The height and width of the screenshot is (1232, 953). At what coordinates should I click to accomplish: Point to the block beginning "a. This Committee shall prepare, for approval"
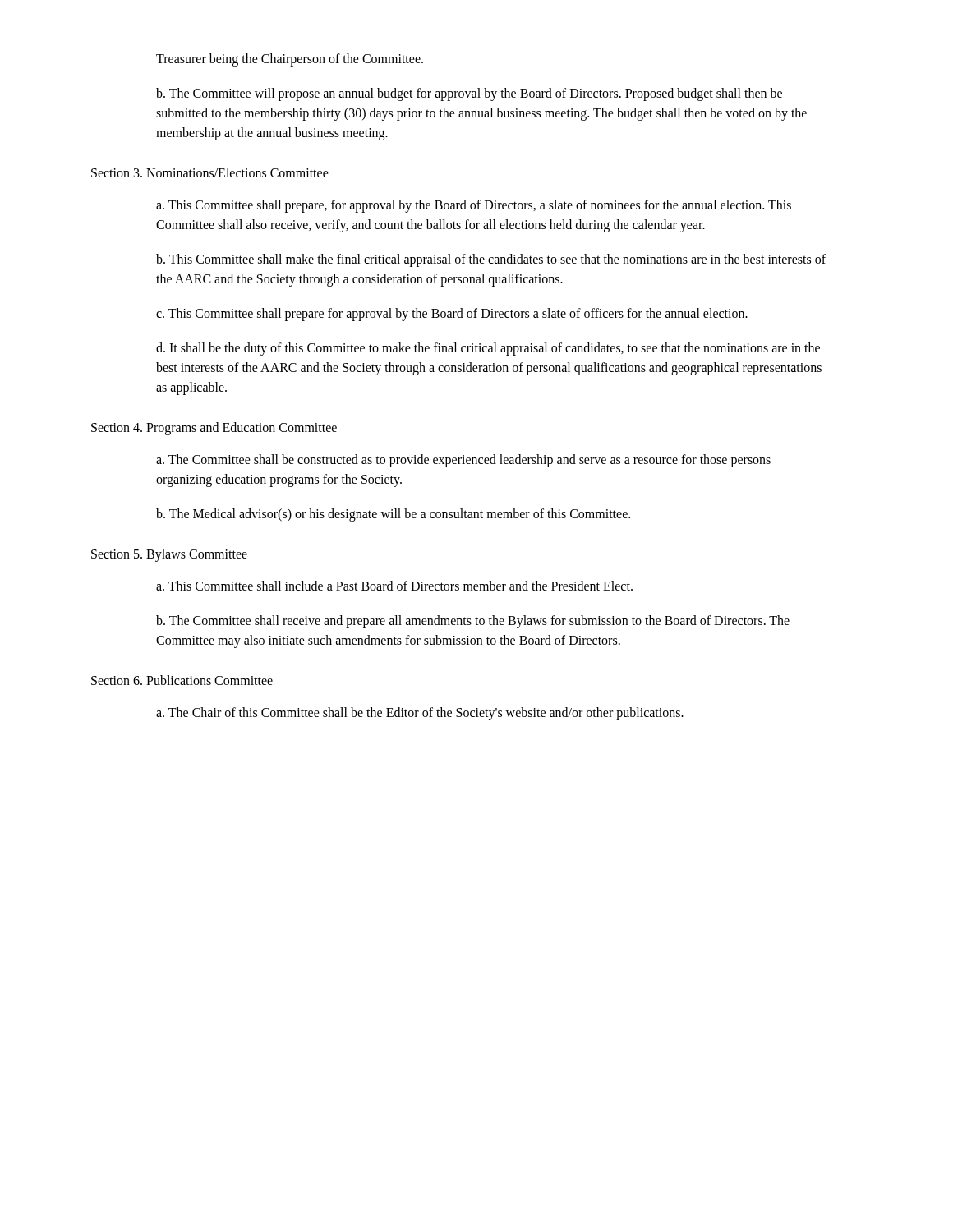pos(474,215)
